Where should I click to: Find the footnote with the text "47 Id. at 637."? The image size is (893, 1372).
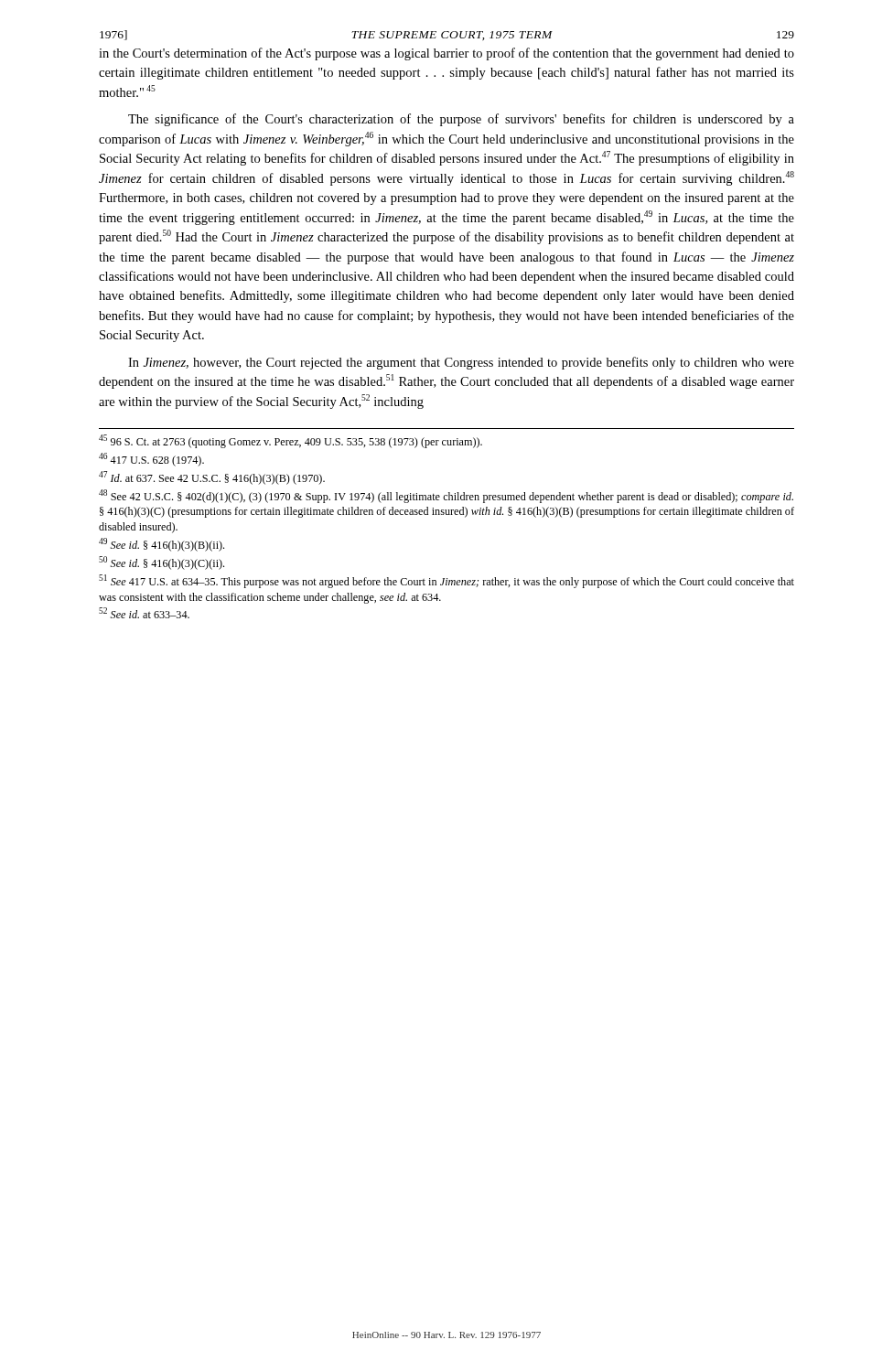click(x=212, y=478)
